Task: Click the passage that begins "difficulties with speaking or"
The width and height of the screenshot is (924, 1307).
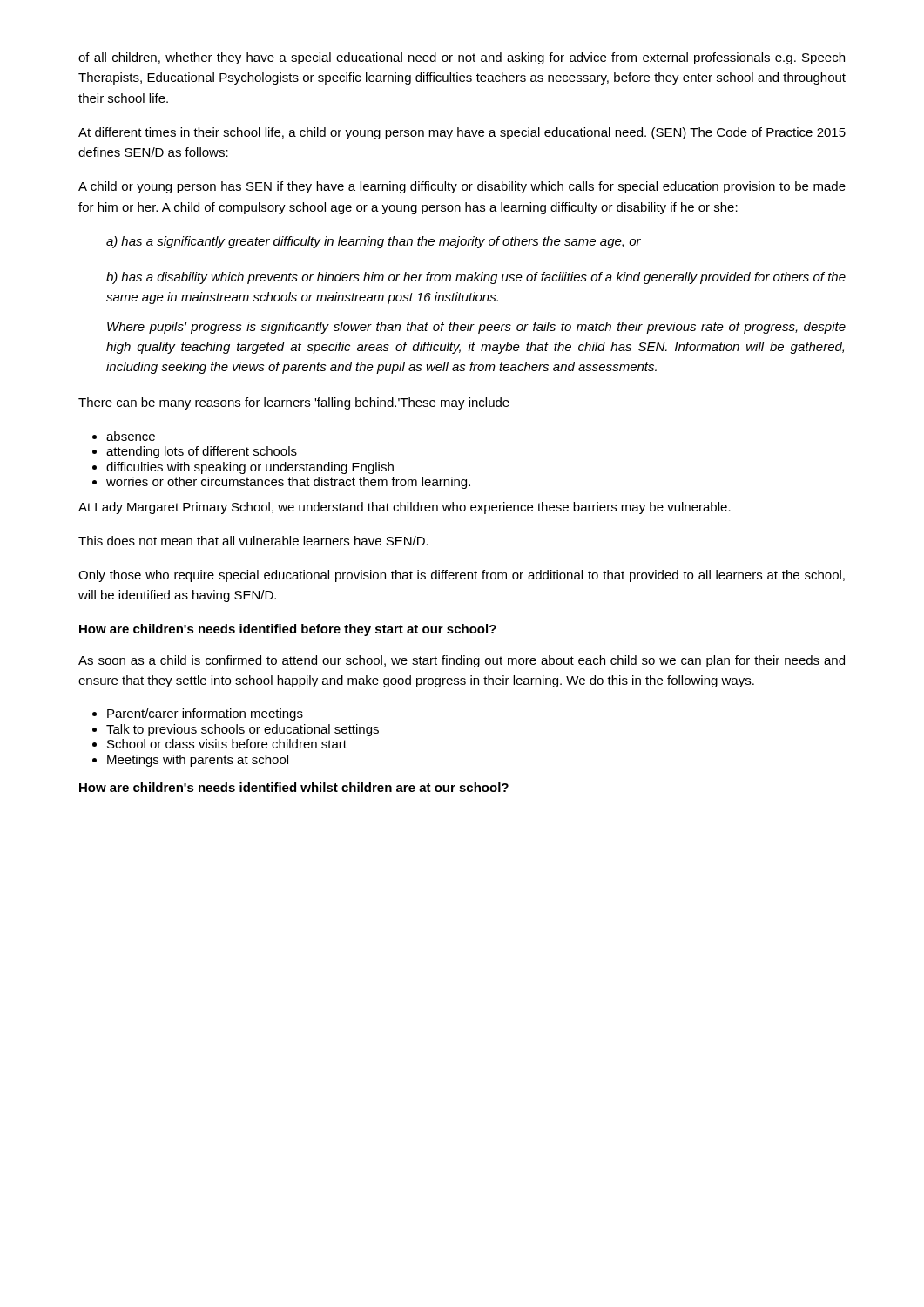Action: click(x=243, y=468)
